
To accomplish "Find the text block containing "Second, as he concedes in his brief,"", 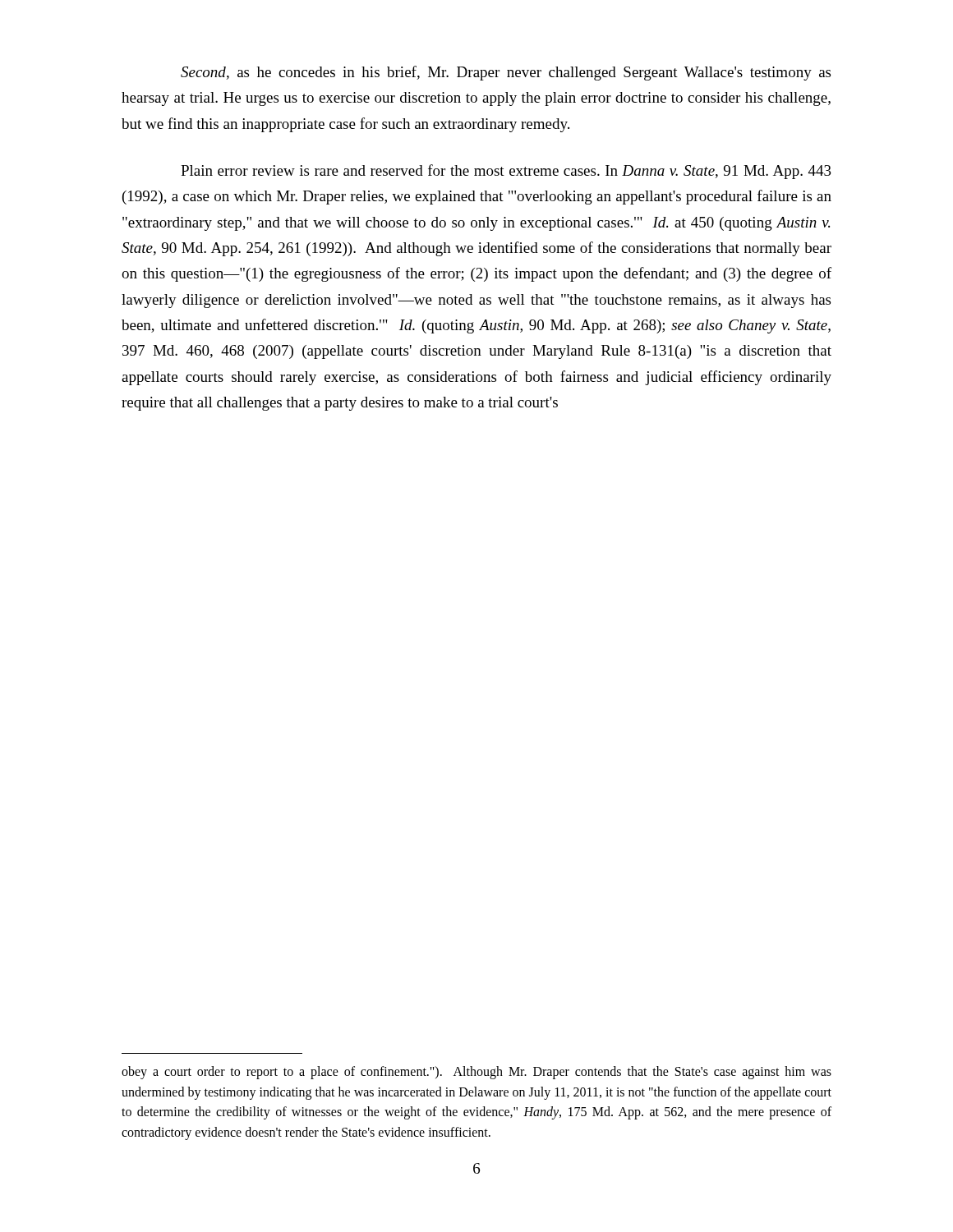I will point(476,98).
